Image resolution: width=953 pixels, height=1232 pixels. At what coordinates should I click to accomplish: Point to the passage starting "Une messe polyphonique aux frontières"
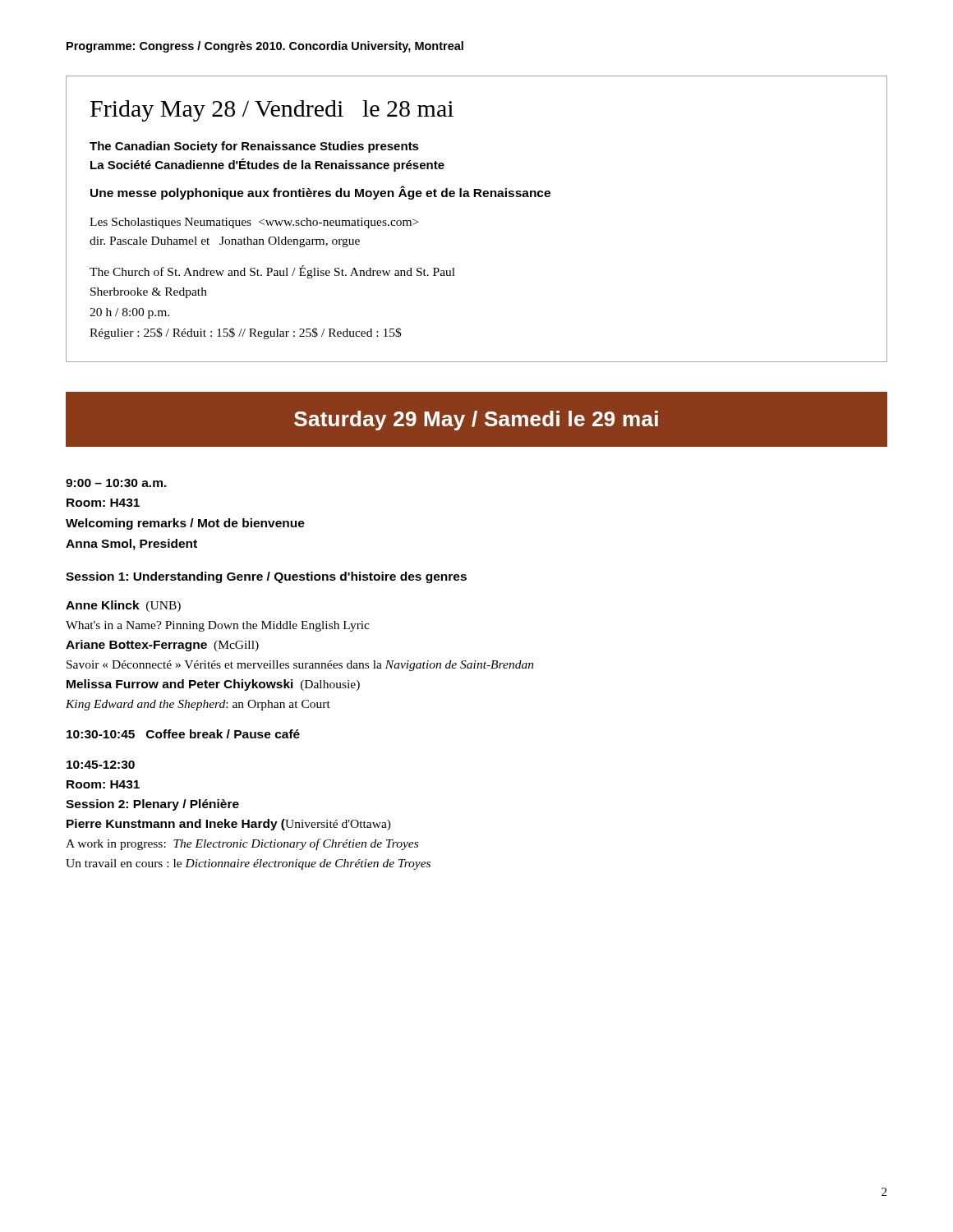(320, 193)
